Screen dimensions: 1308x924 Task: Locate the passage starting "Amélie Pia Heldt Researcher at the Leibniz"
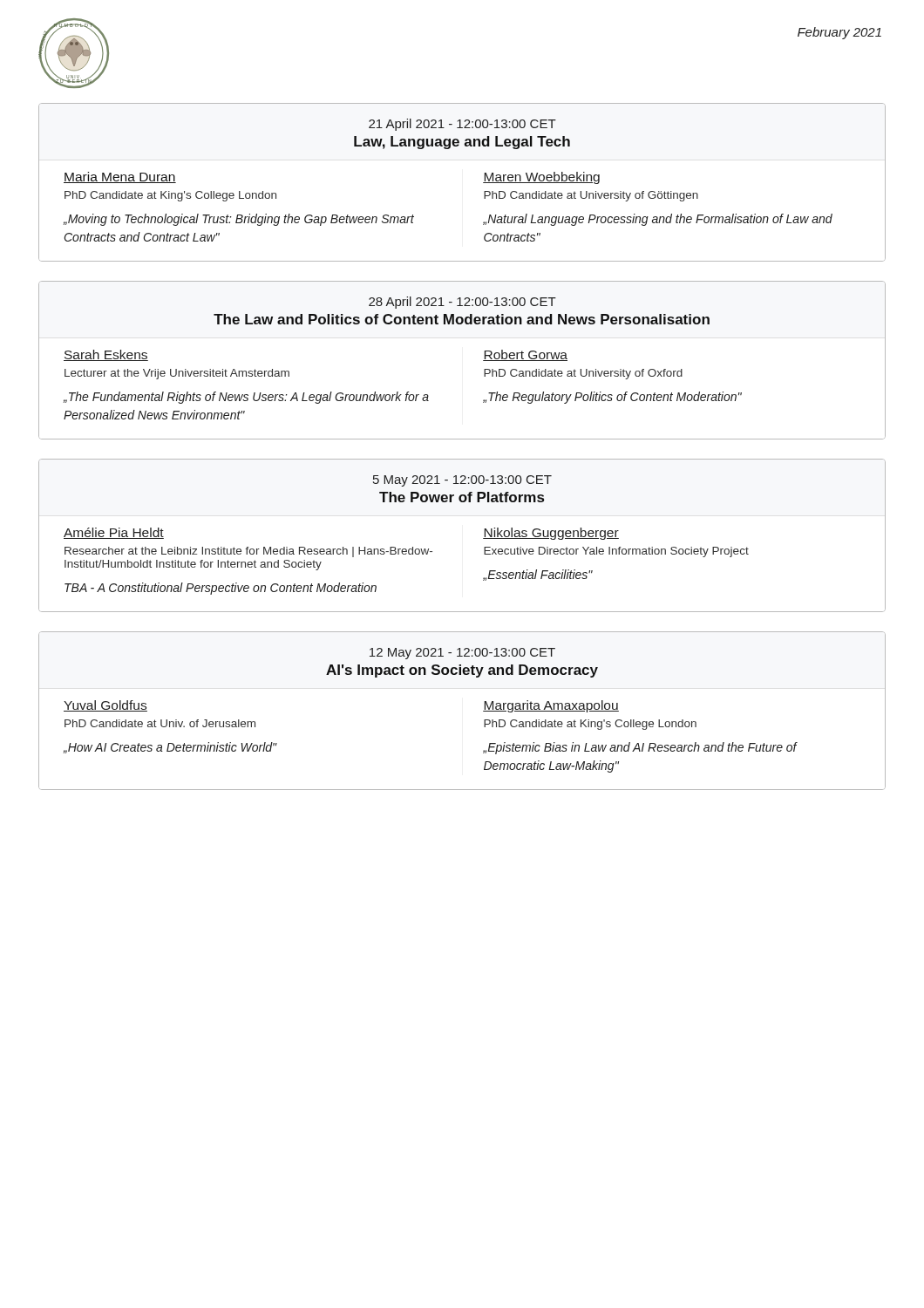click(252, 561)
